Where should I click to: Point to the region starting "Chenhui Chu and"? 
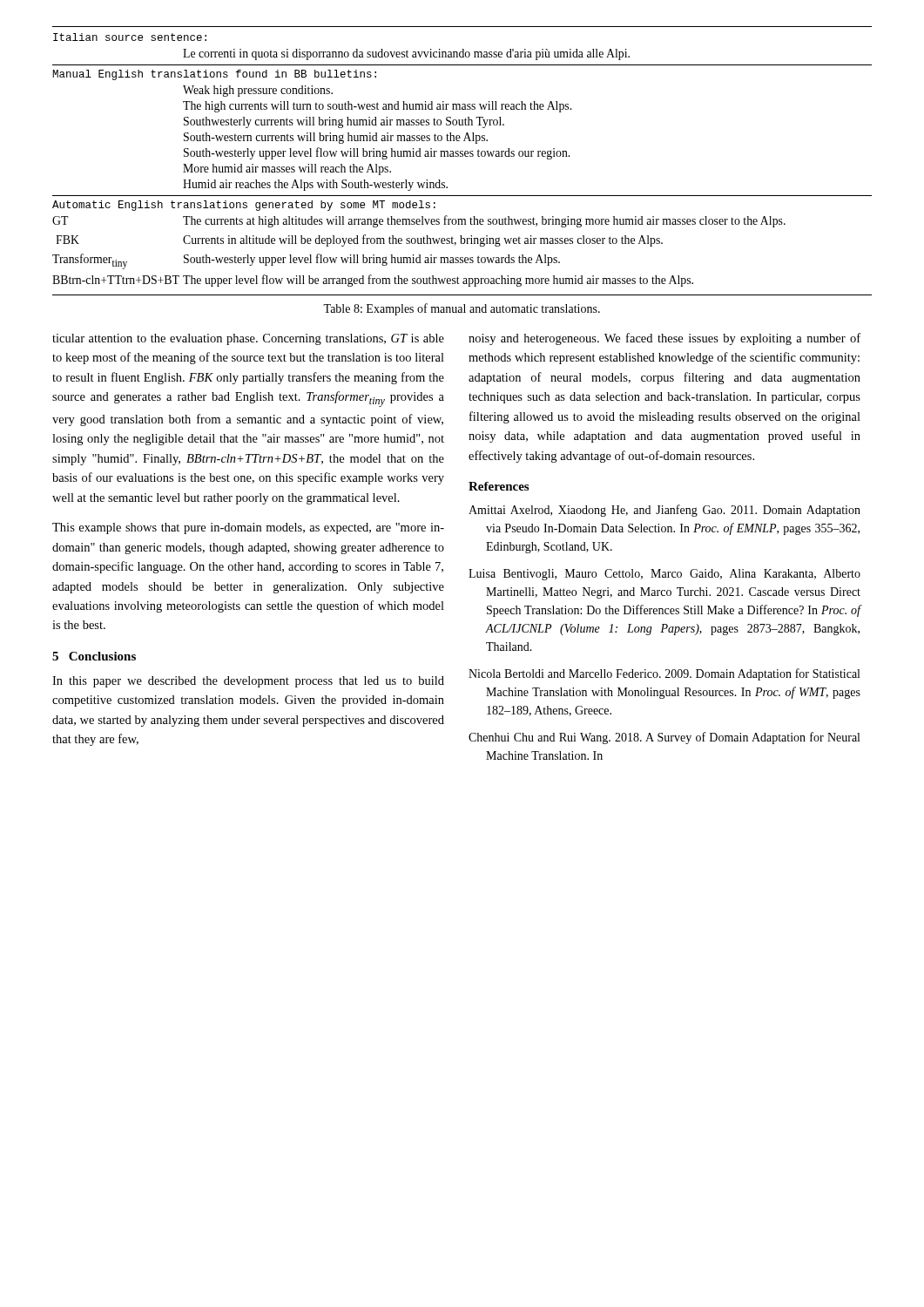[664, 747]
